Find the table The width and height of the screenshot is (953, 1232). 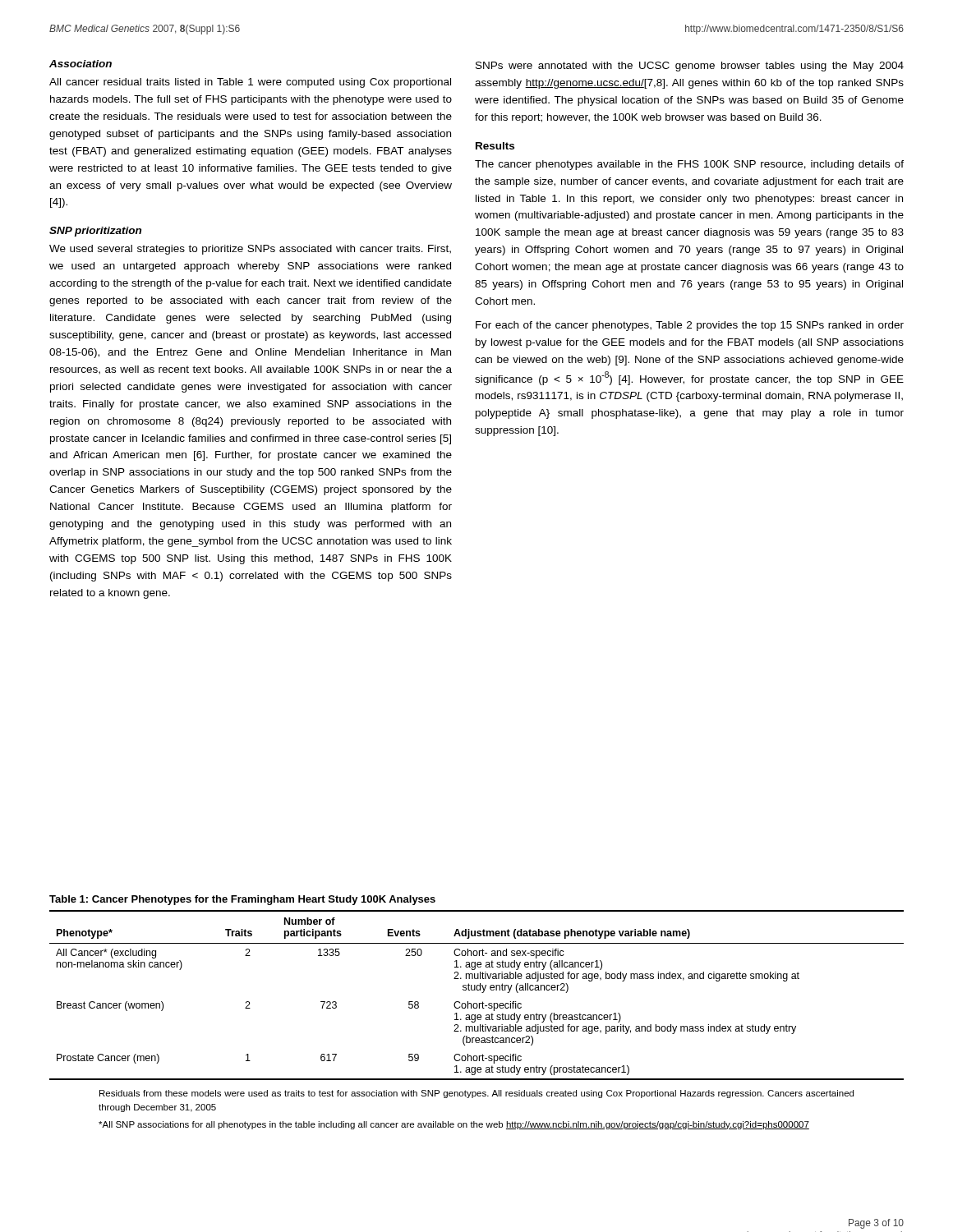(476, 995)
